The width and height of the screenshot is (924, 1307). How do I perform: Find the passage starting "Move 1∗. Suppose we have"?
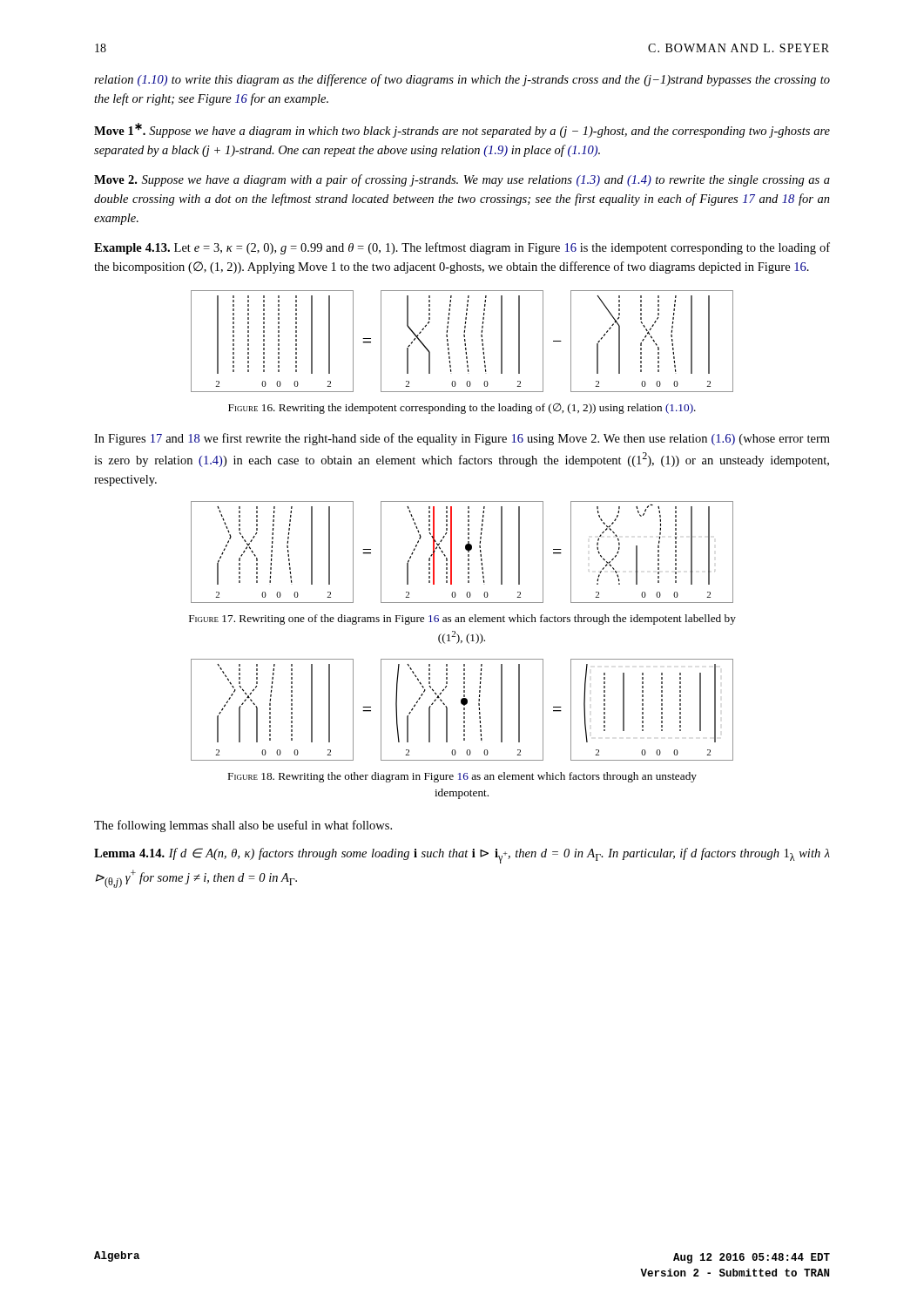pos(462,139)
